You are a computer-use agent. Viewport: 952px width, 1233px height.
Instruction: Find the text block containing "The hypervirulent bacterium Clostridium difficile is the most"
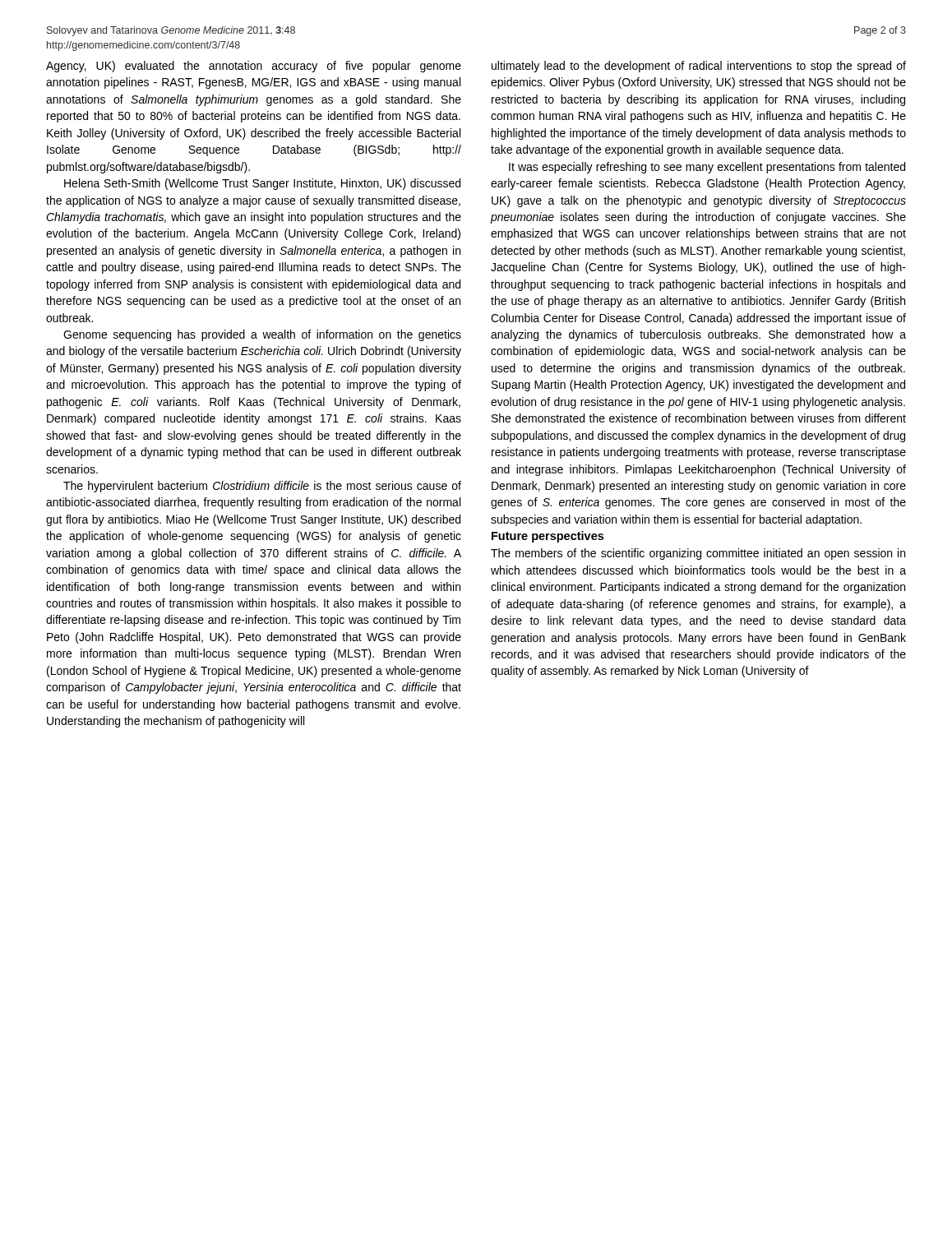[254, 604]
